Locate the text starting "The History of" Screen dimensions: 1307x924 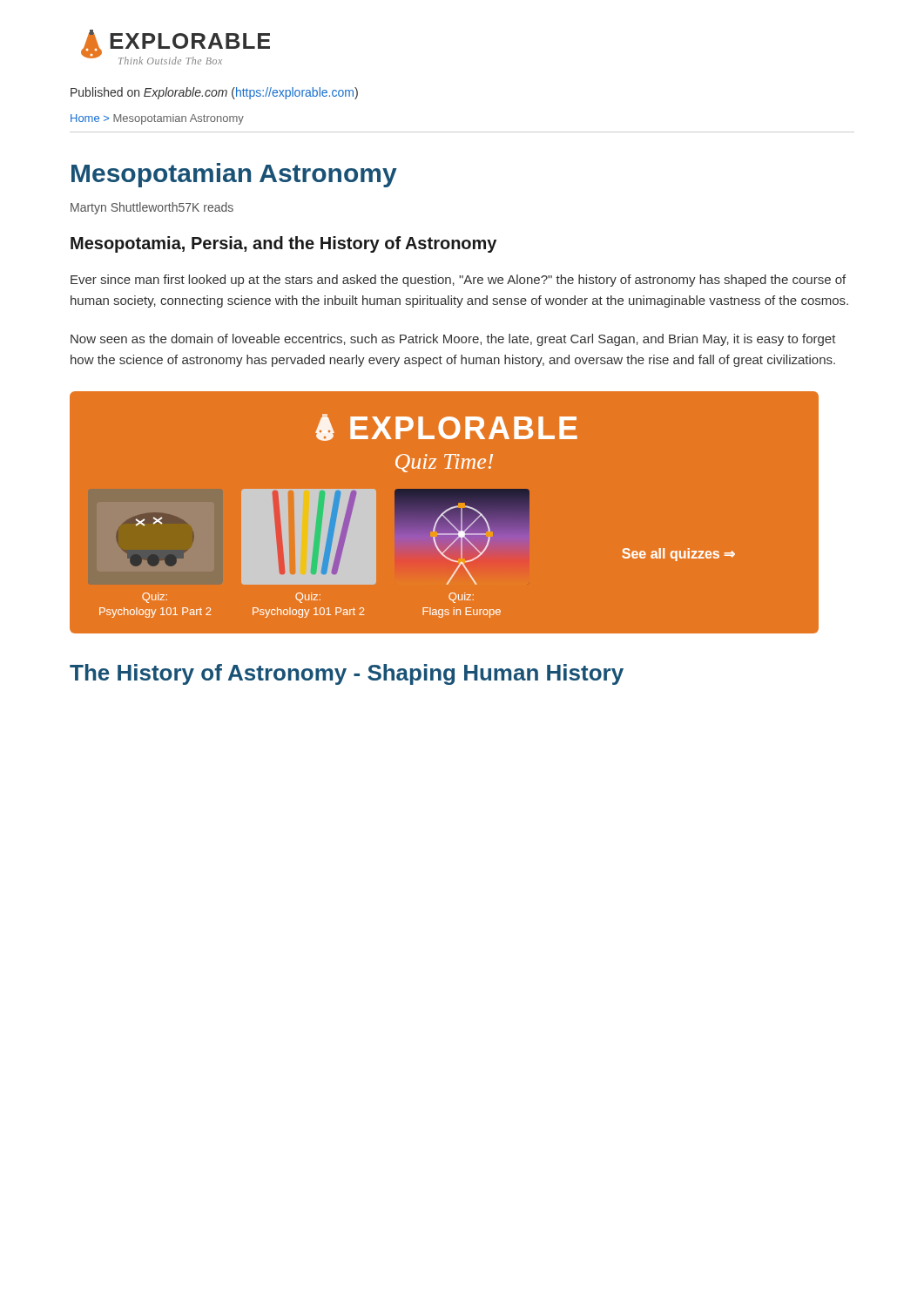click(347, 673)
